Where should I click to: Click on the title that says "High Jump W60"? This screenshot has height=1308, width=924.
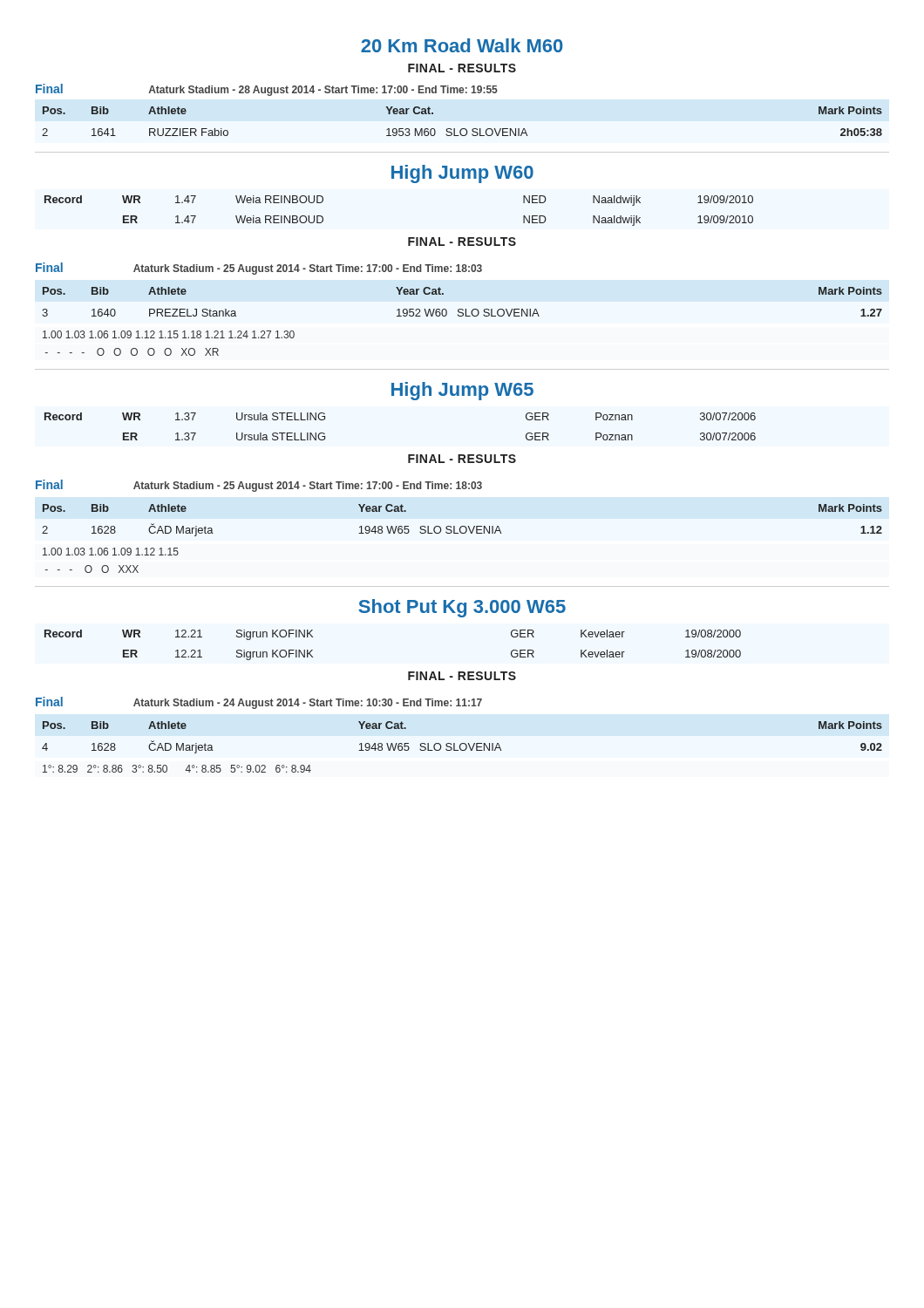click(x=462, y=172)
